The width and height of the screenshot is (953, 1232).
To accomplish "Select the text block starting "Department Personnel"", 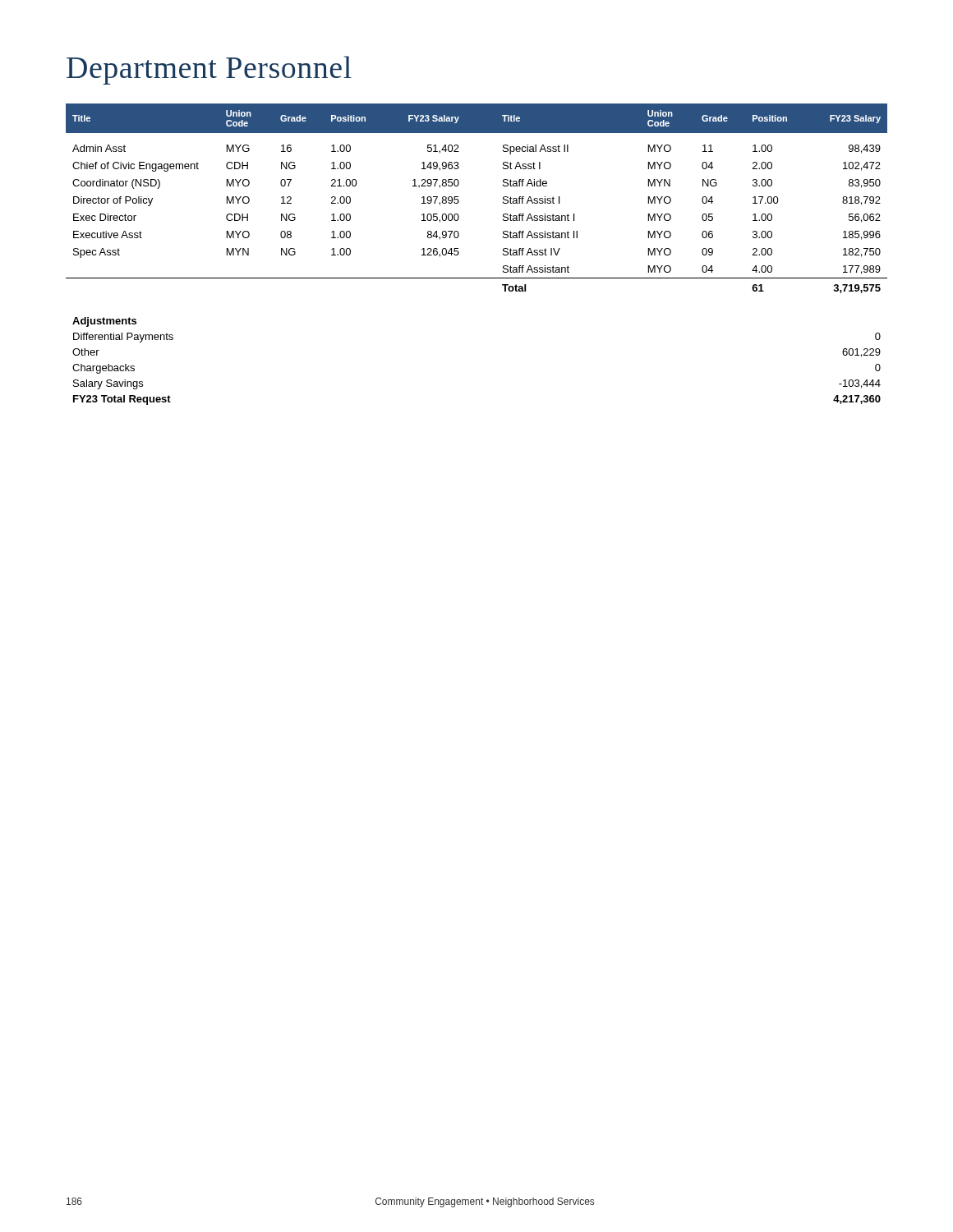I will point(209,67).
